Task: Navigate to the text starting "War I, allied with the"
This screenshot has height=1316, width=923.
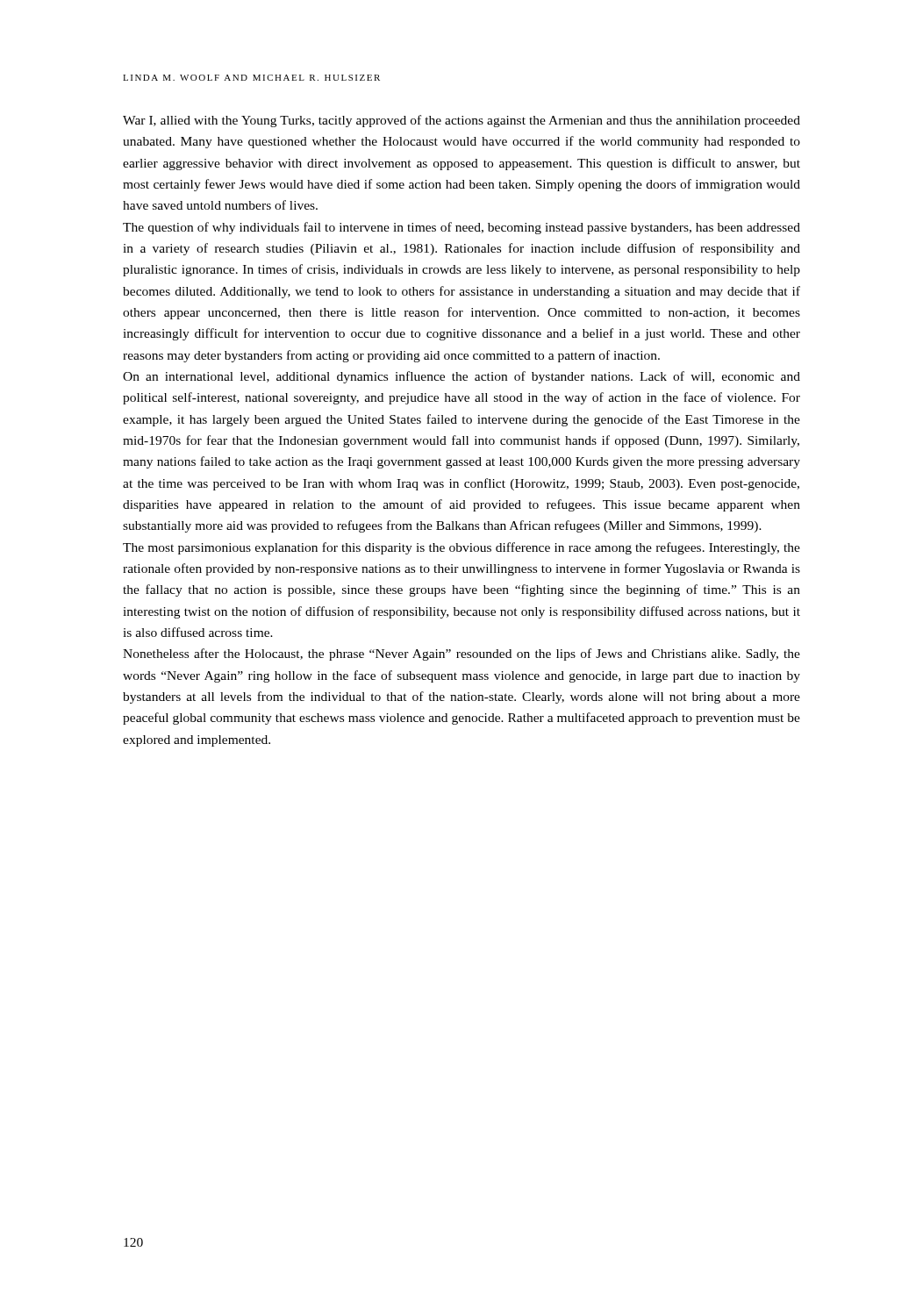Action: [462, 163]
